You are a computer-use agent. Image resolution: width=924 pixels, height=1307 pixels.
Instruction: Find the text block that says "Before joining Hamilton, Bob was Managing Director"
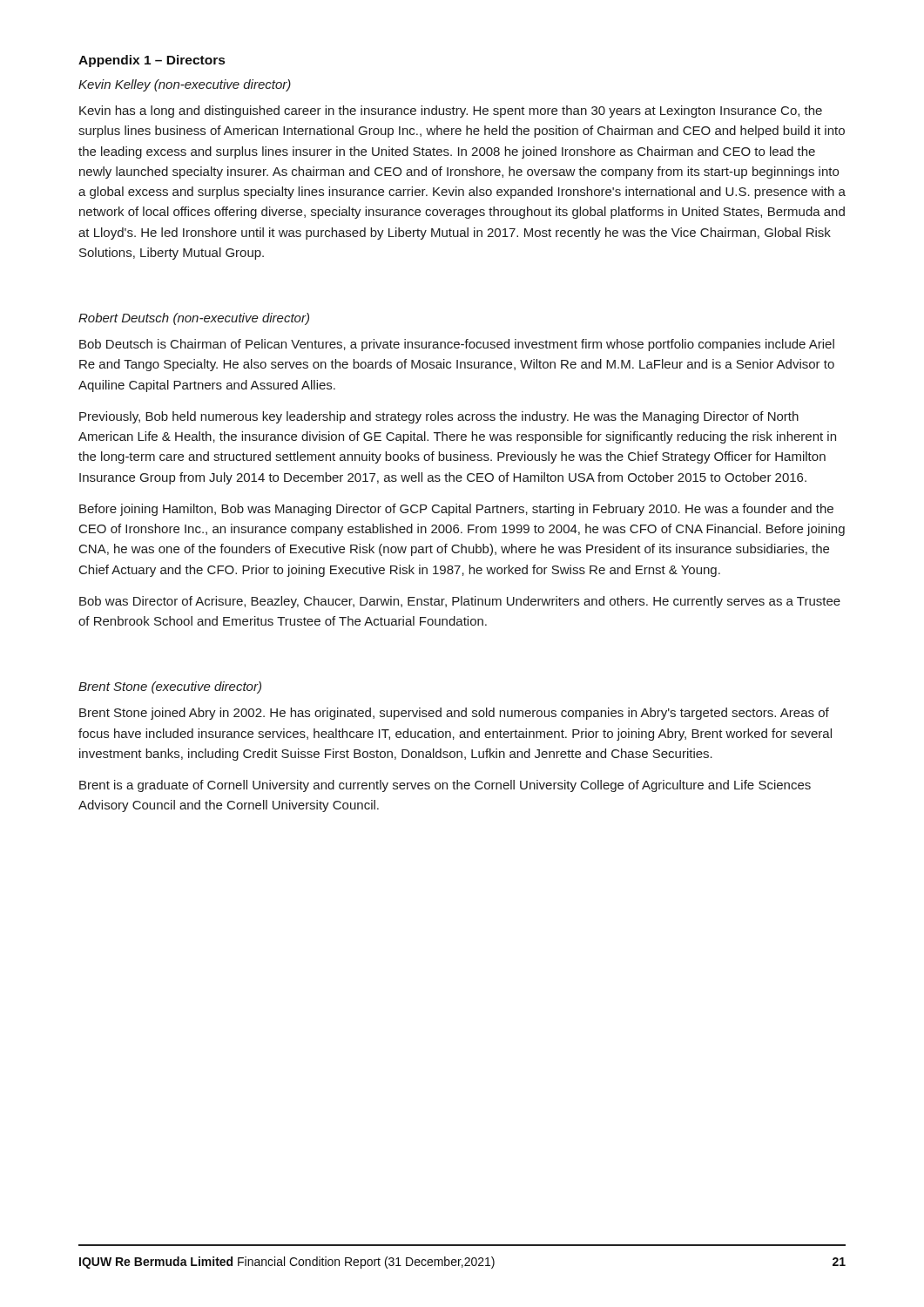[x=462, y=539]
